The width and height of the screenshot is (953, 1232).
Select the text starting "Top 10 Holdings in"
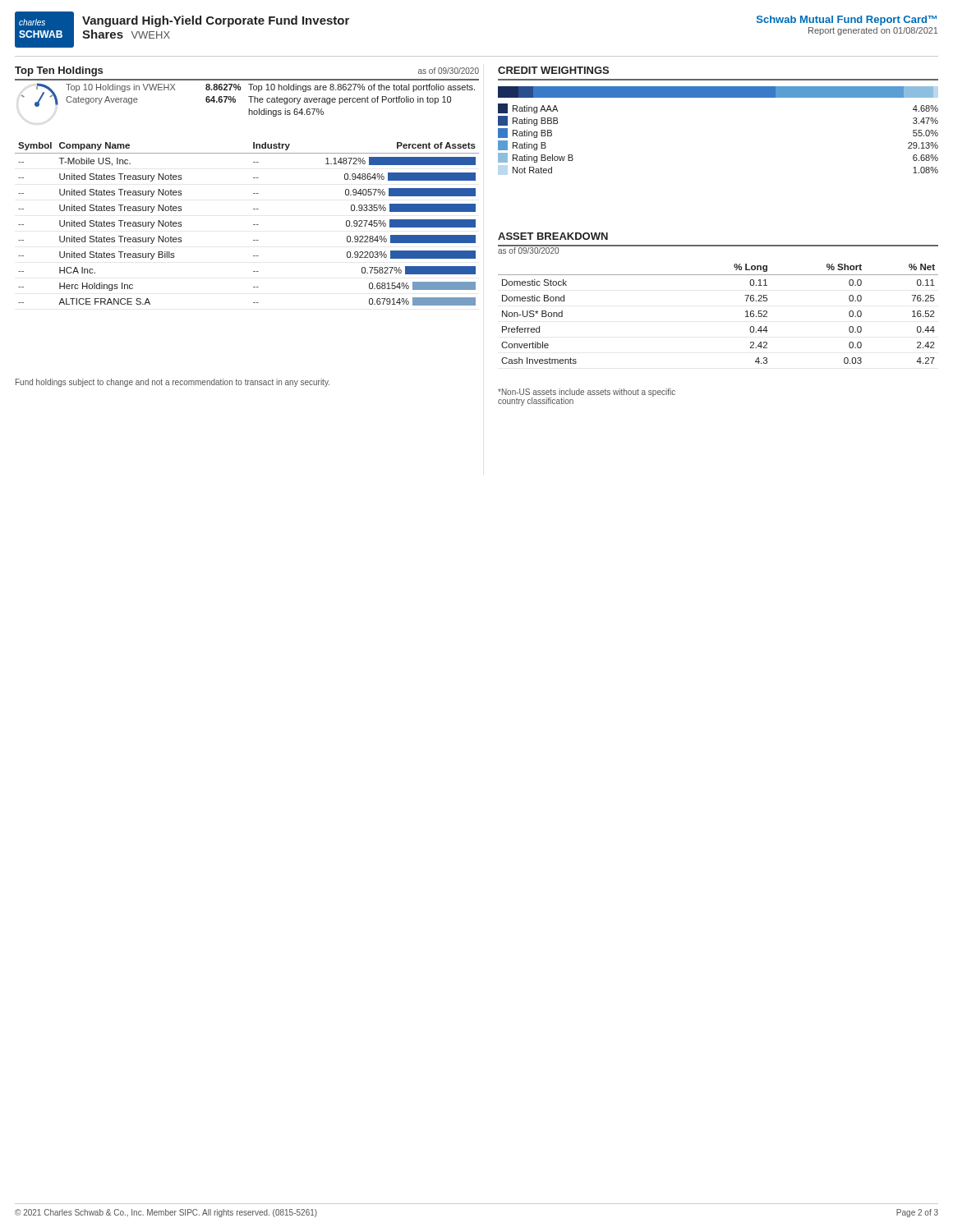(245, 104)
